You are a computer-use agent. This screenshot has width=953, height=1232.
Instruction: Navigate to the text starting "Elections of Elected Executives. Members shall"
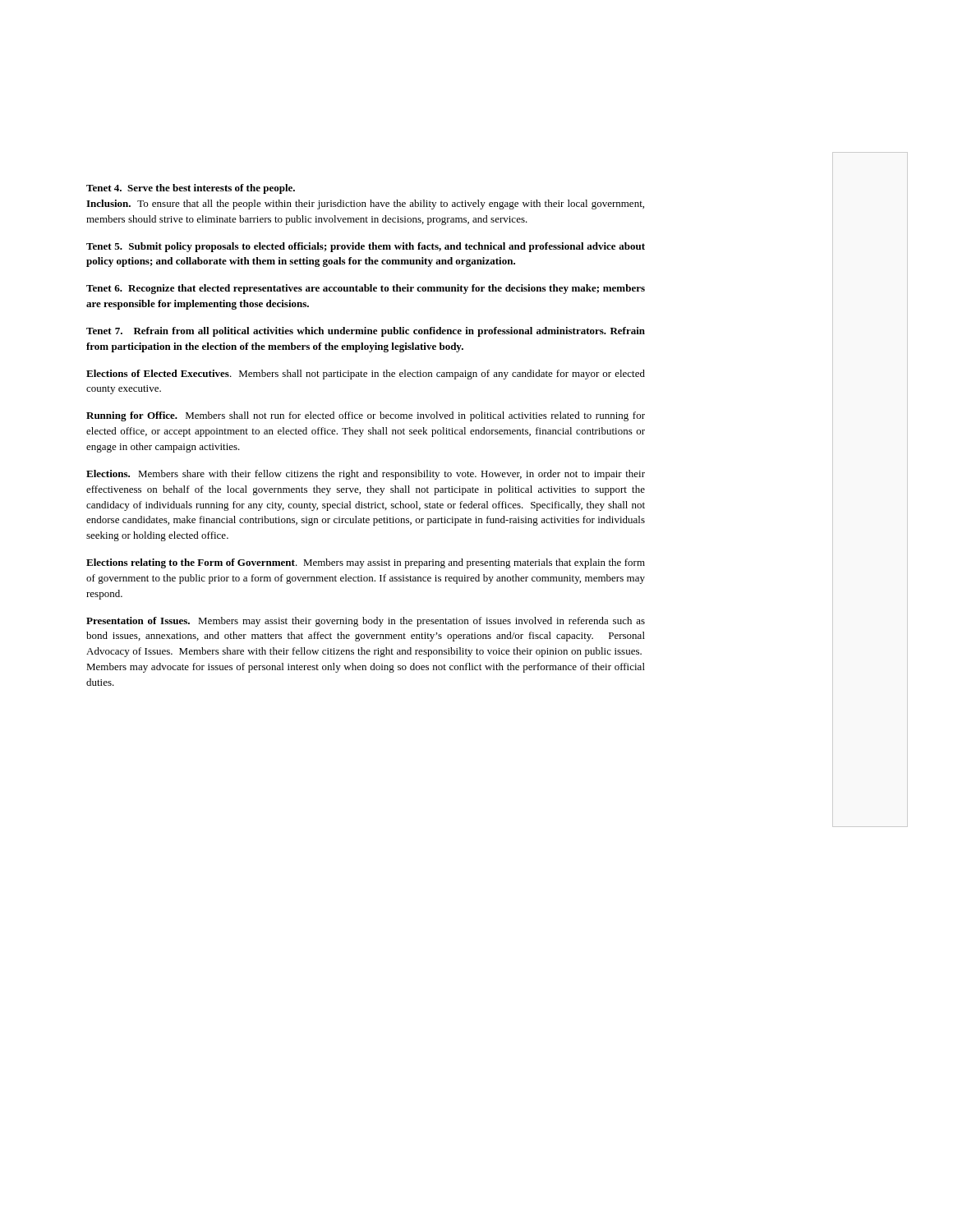coord(366,381)
